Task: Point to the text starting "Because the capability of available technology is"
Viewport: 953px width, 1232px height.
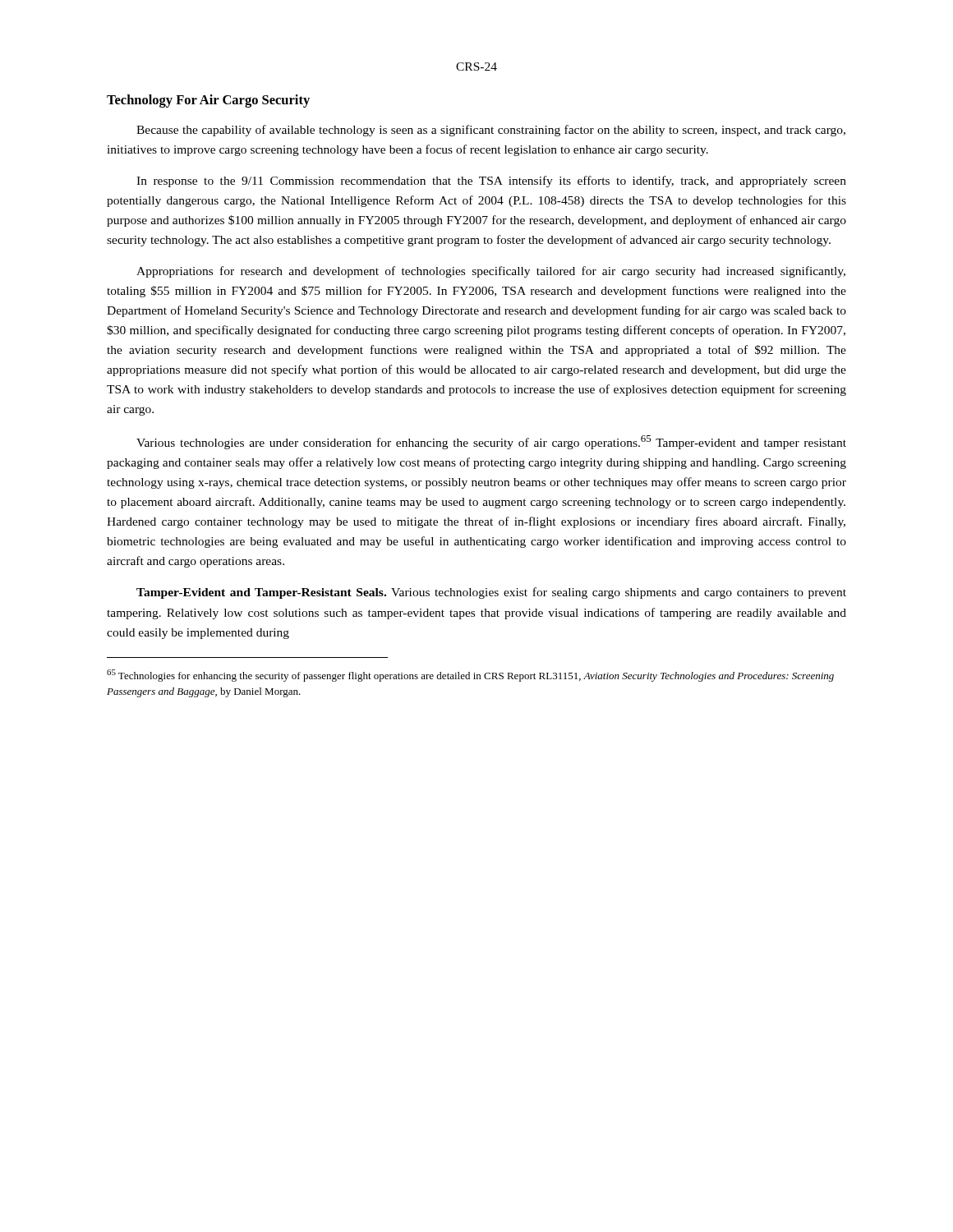Action: [x=476, y=139]
